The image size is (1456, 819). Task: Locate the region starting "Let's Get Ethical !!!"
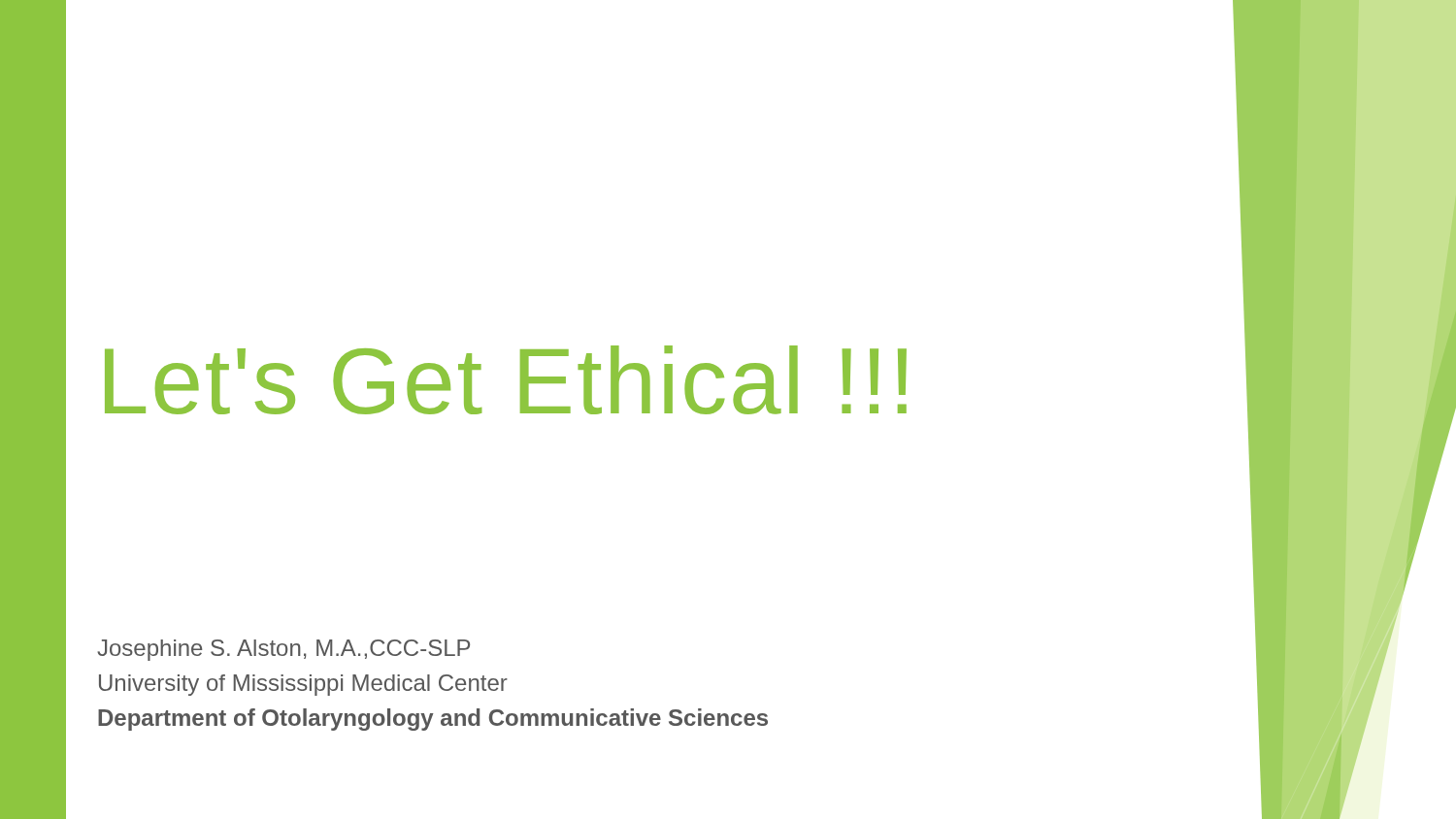click(680, 381)
